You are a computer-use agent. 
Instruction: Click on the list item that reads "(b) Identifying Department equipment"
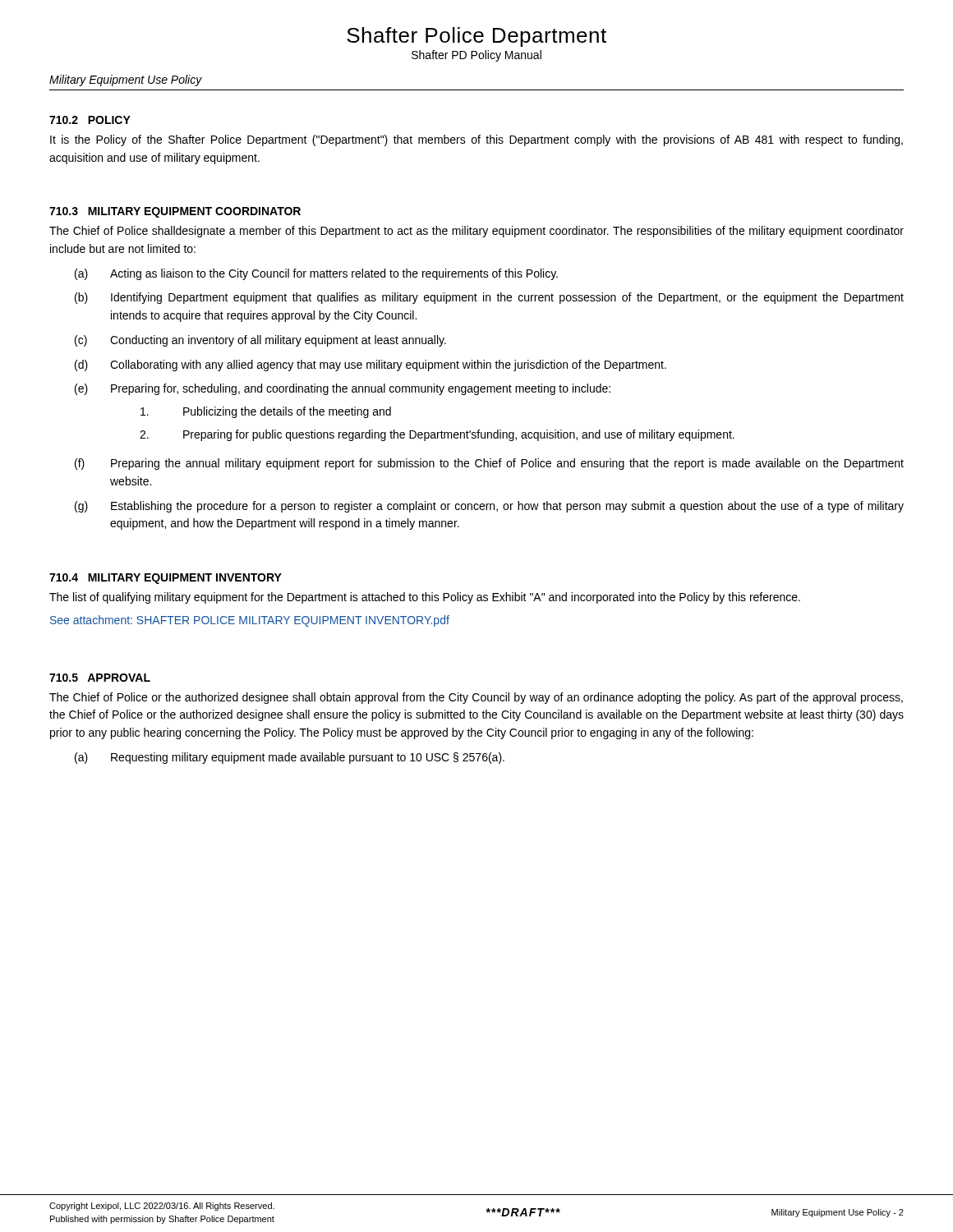tap(476, 307)
